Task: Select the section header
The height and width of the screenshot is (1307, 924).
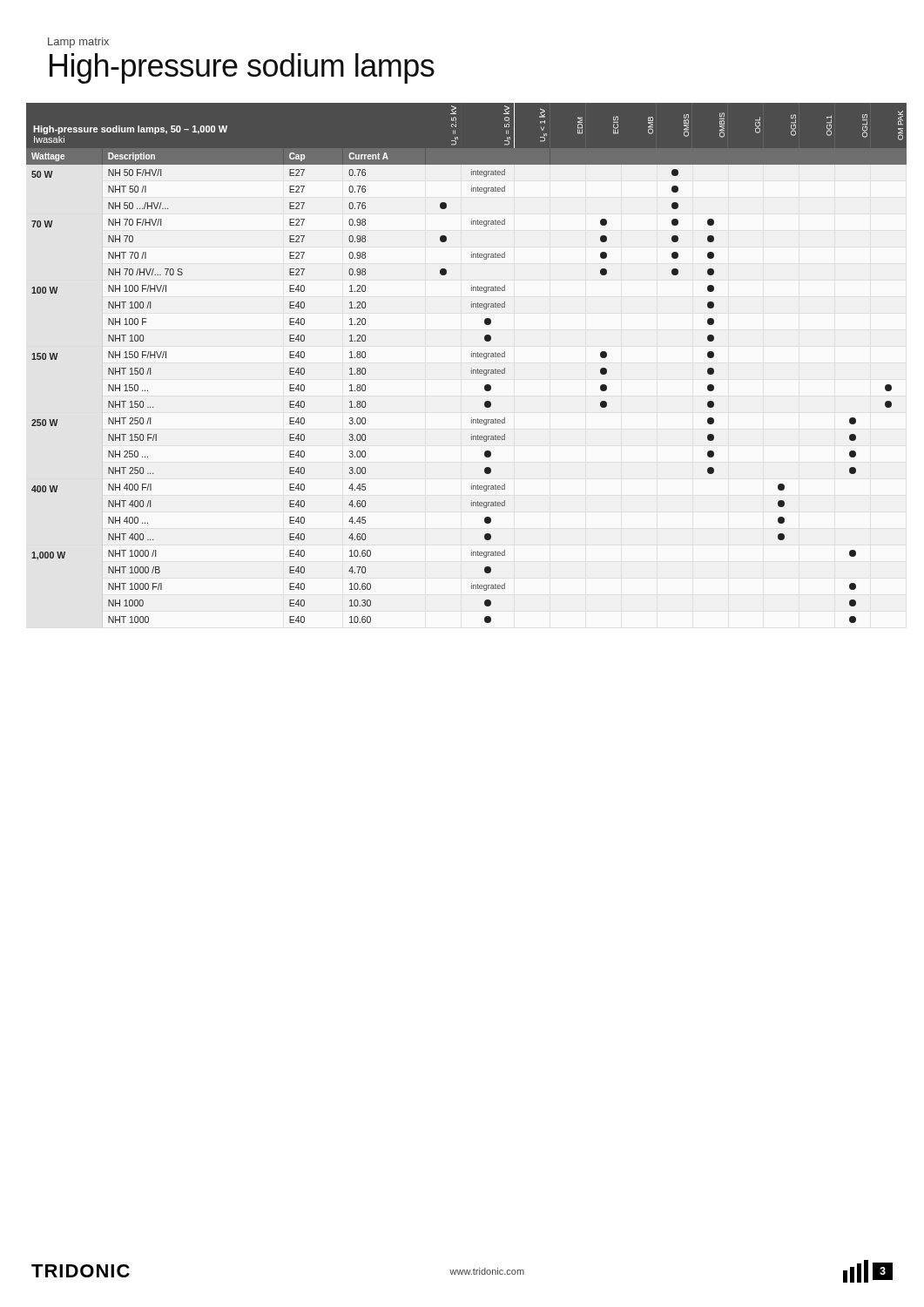Action: coord(78,41)
